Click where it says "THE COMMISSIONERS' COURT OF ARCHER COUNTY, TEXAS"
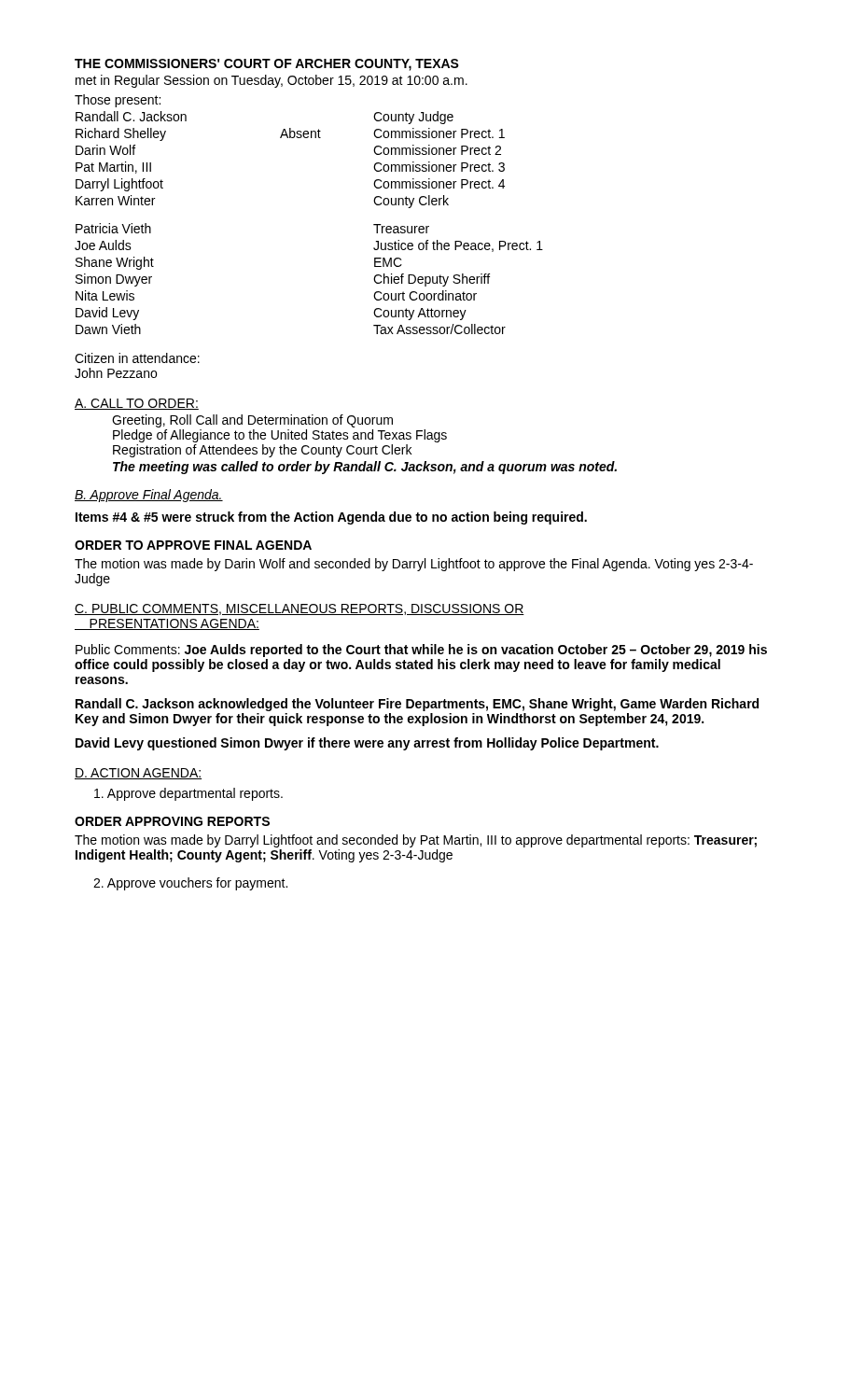The height and width of the screenshot is (1400, 850). (x=267, y=63)
